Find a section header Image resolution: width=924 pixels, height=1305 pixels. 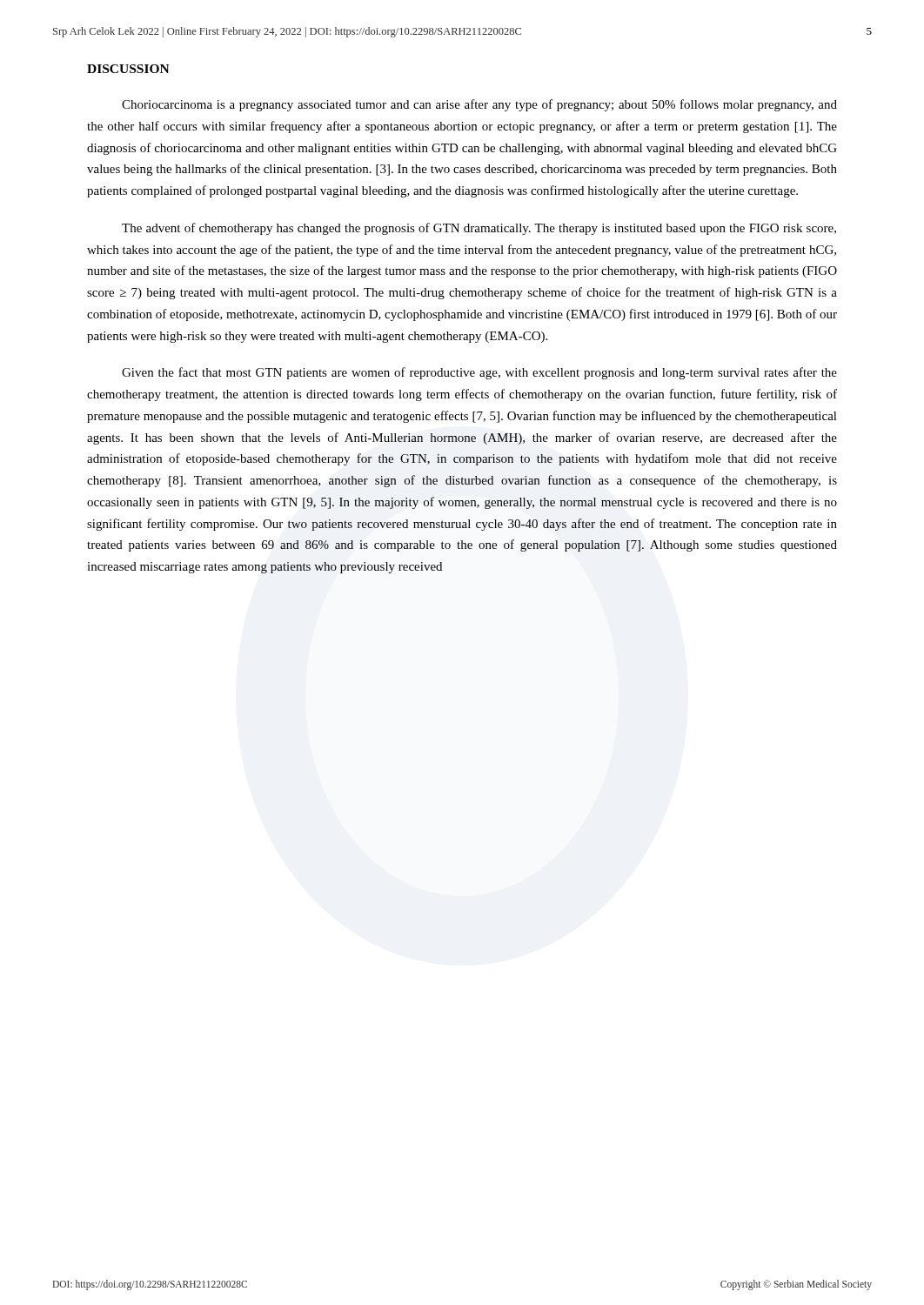pyautogui.click(x=128, y=68)
